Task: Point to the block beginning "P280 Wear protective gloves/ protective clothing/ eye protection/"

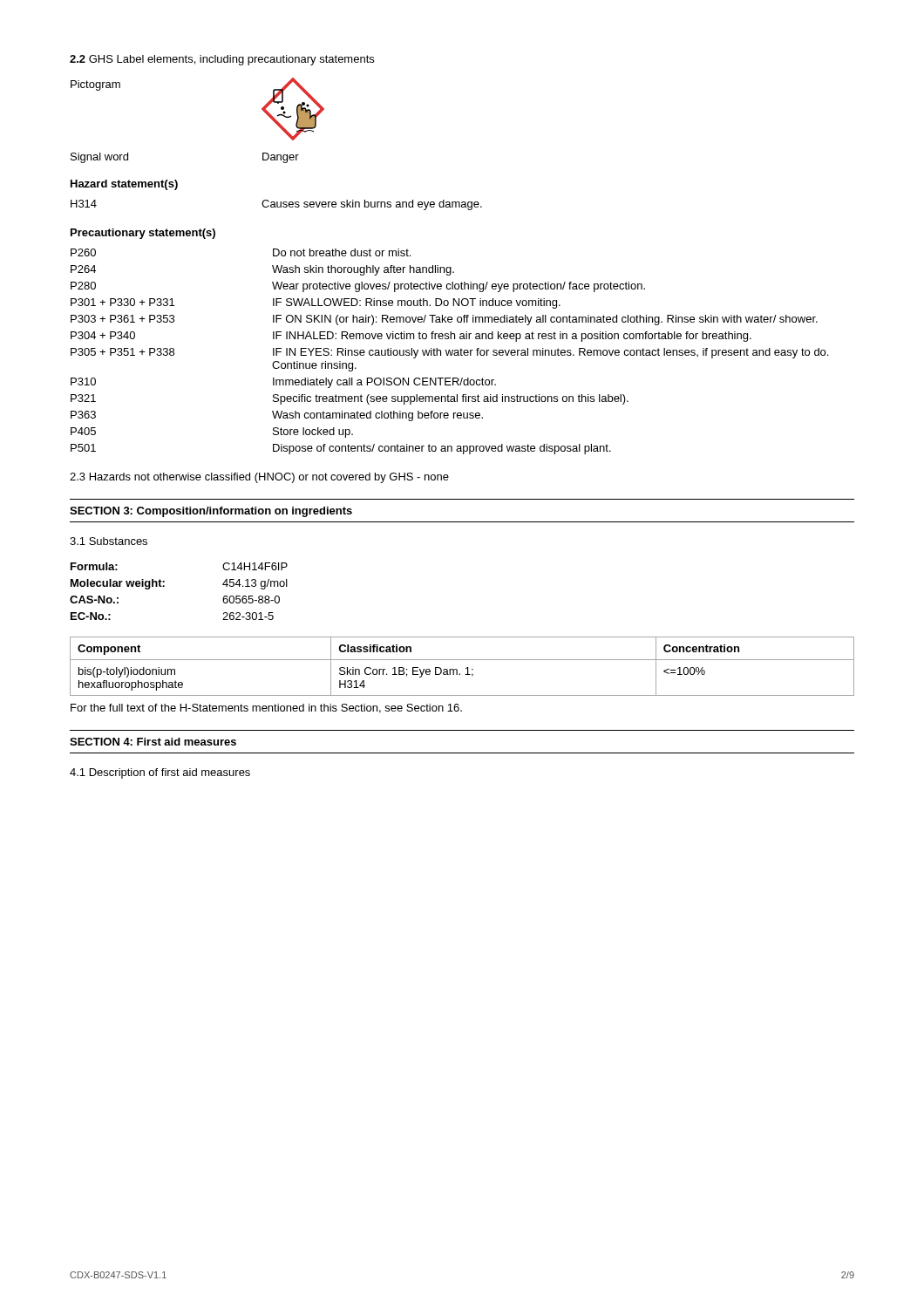Action: pos(462,286)
